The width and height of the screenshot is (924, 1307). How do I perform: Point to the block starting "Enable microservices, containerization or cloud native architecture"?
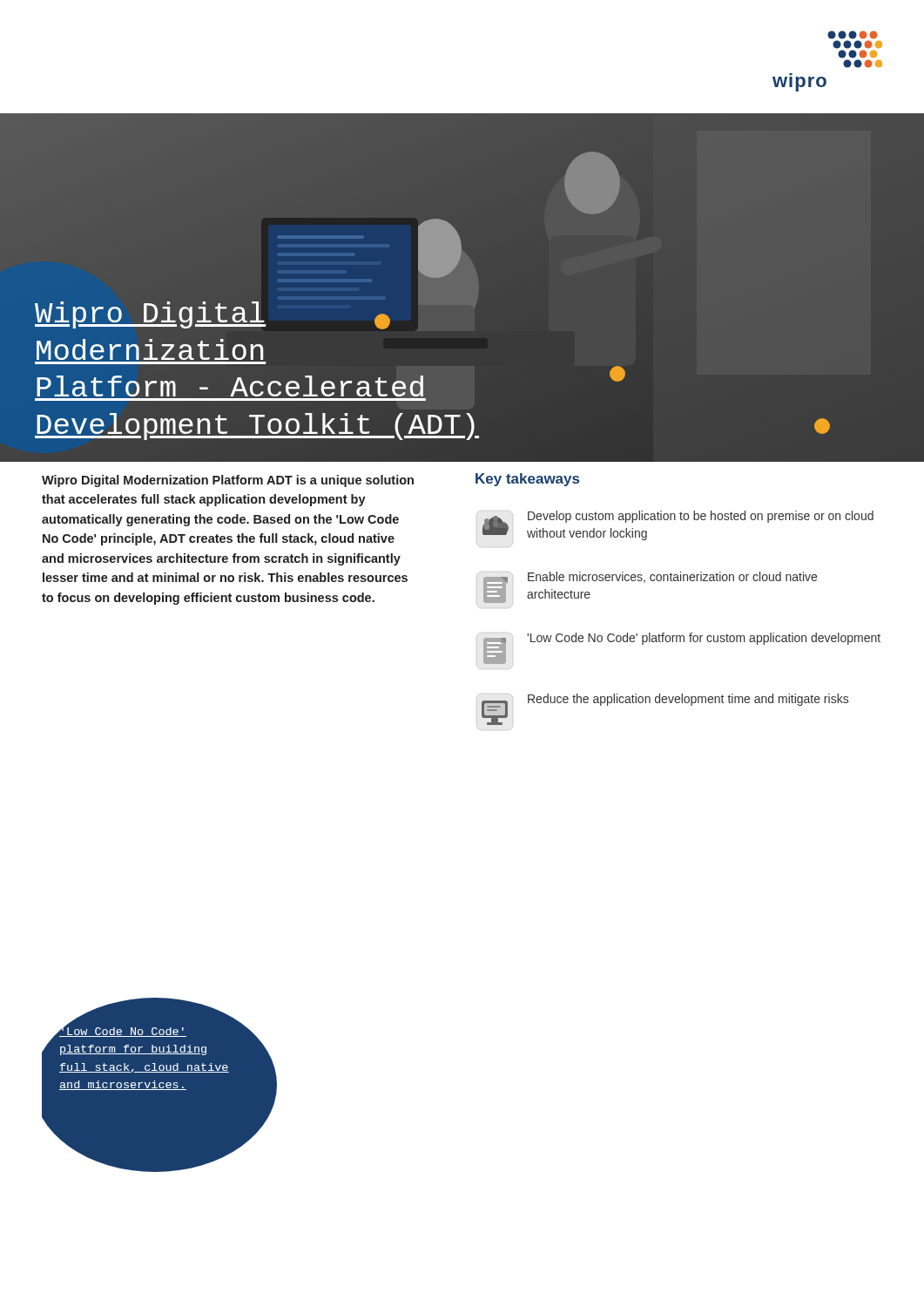(679, 589)
